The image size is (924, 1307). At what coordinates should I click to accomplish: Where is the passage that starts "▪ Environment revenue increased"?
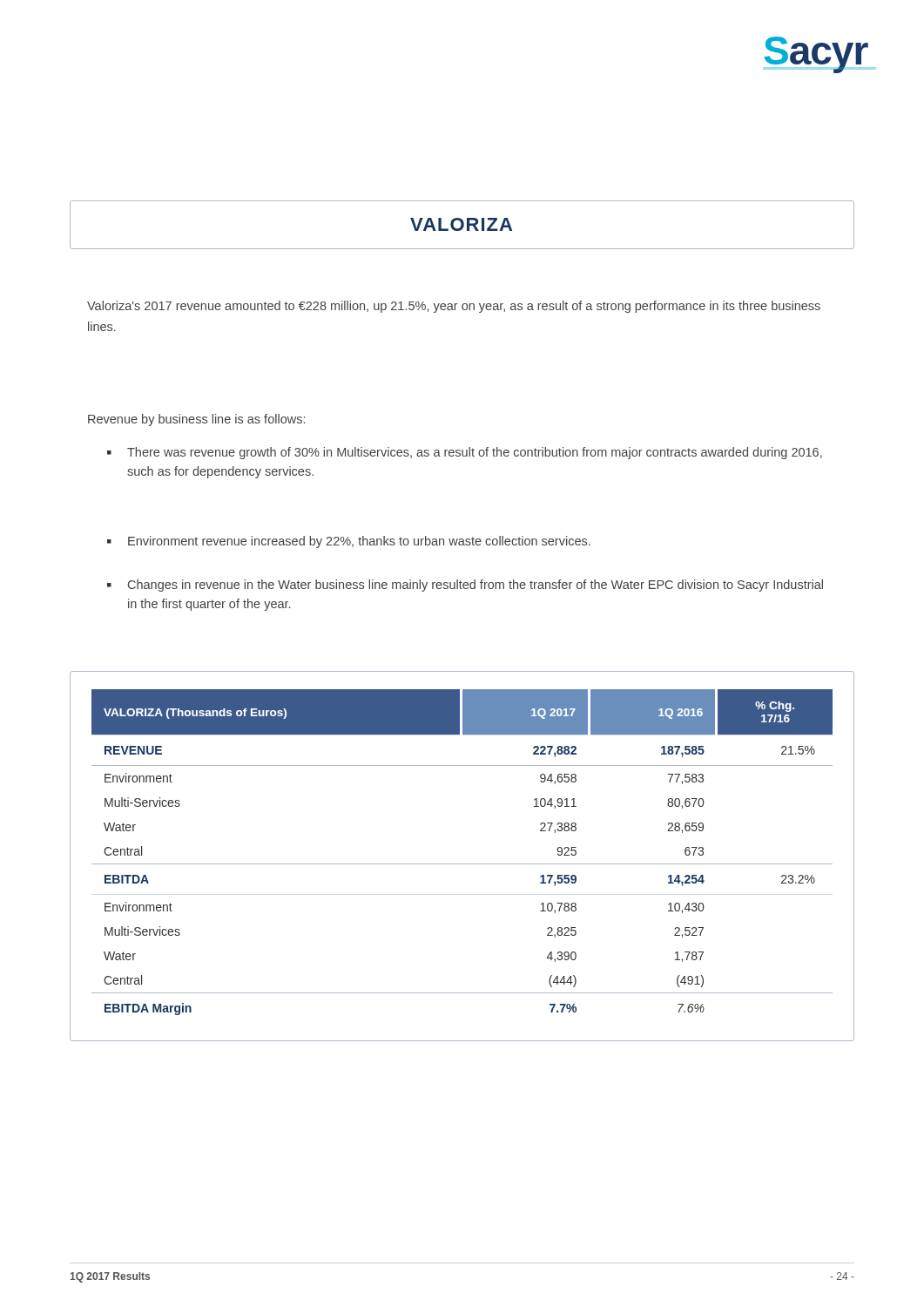click(349, 542)
